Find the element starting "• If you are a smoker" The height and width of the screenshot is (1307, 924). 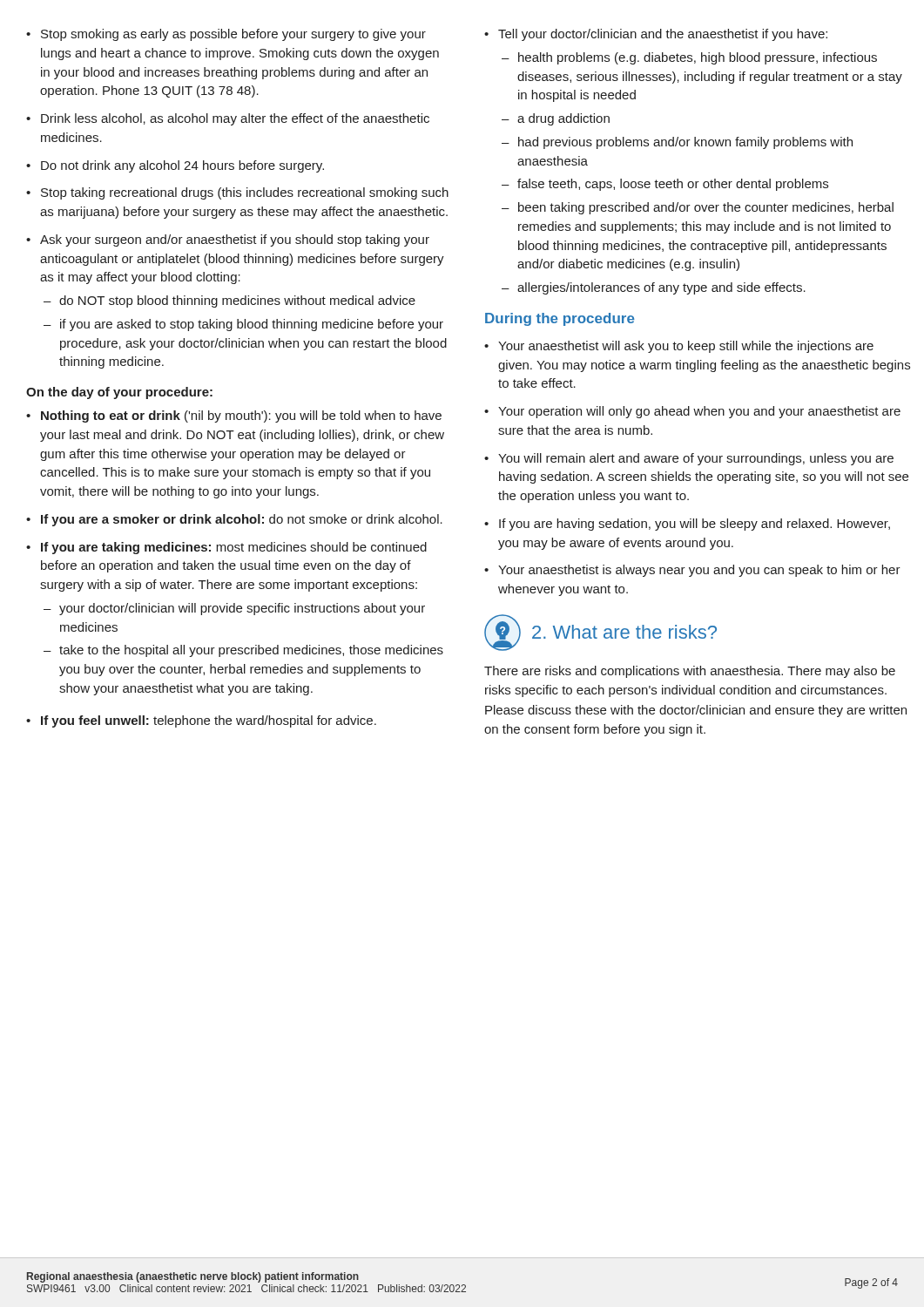click(240, 519)
